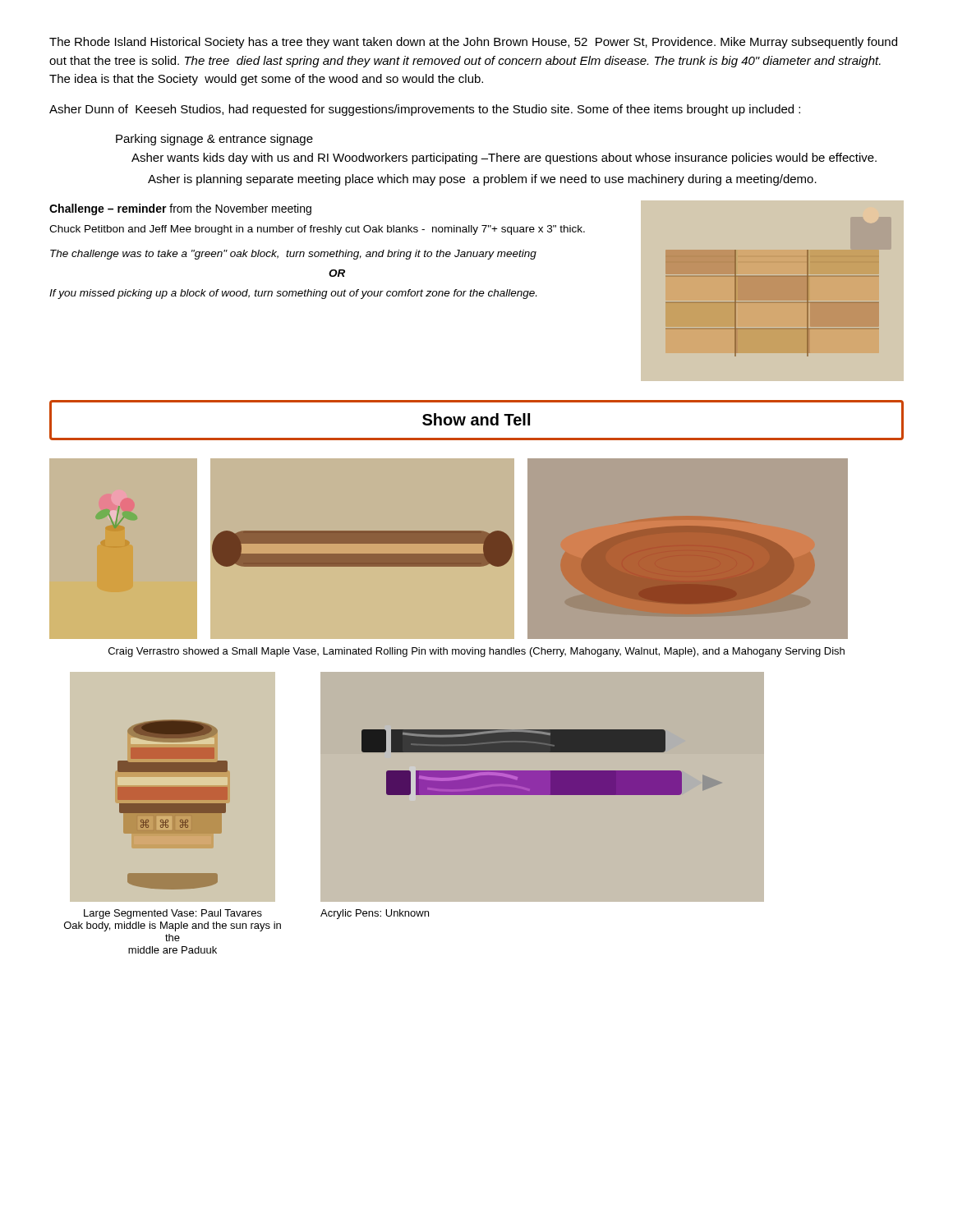
Task: Point to the block beginning "Asher wants kids day"
Action: tap(505, 157)
